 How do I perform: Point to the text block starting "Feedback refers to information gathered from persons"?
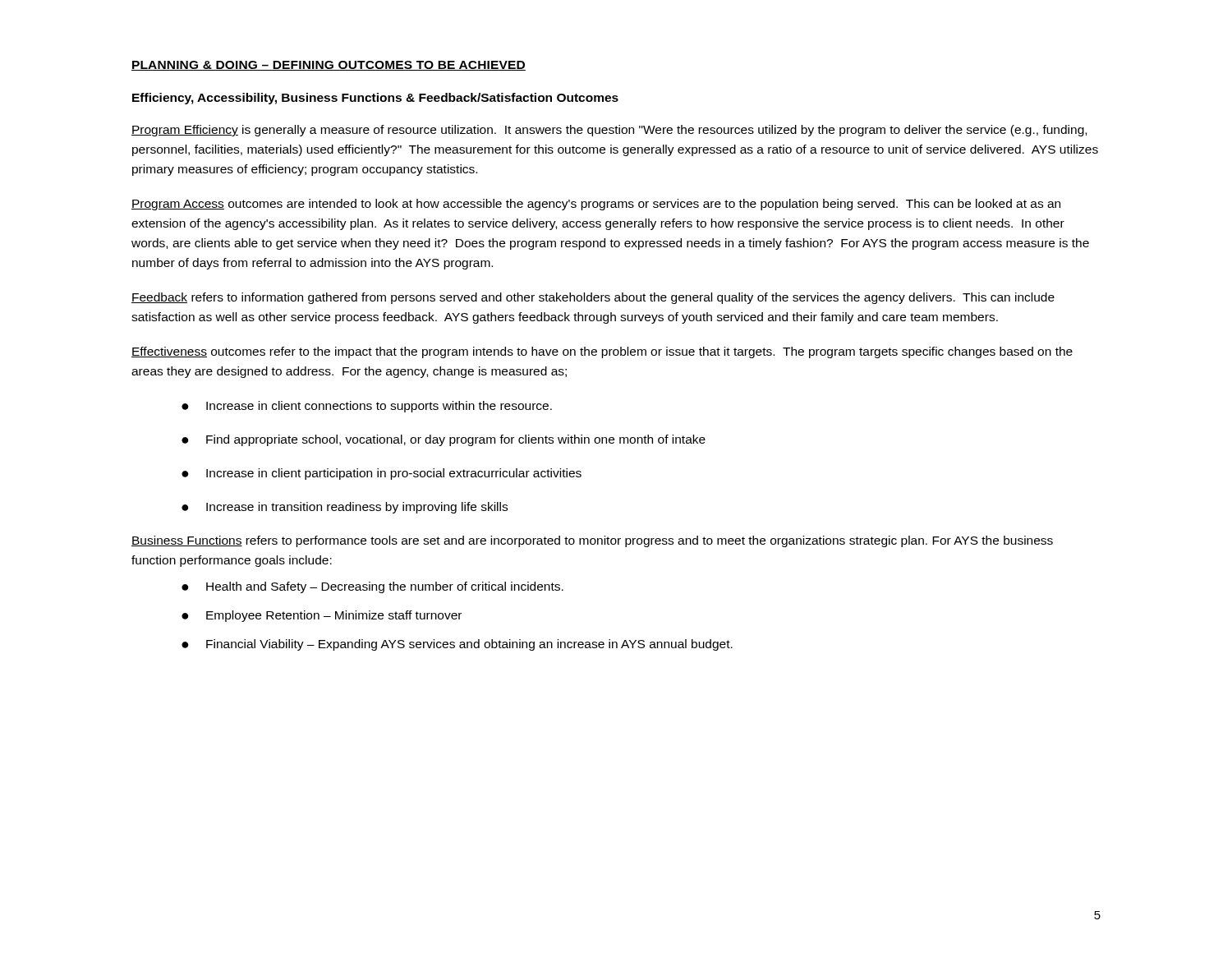tap(593, 307)
